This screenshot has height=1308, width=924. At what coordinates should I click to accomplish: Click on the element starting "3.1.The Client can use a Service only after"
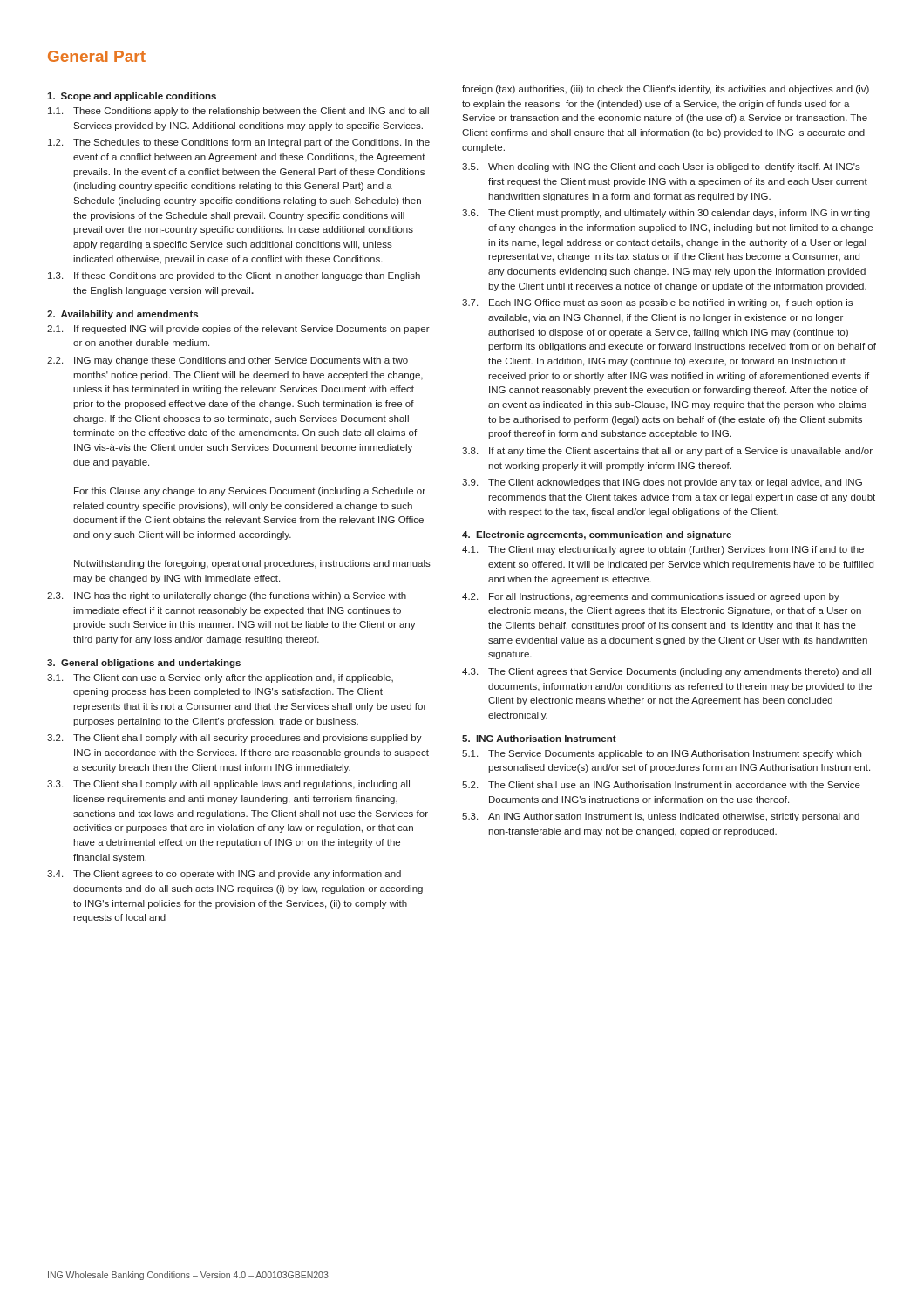pyautogui.click(x=239, y=699)
